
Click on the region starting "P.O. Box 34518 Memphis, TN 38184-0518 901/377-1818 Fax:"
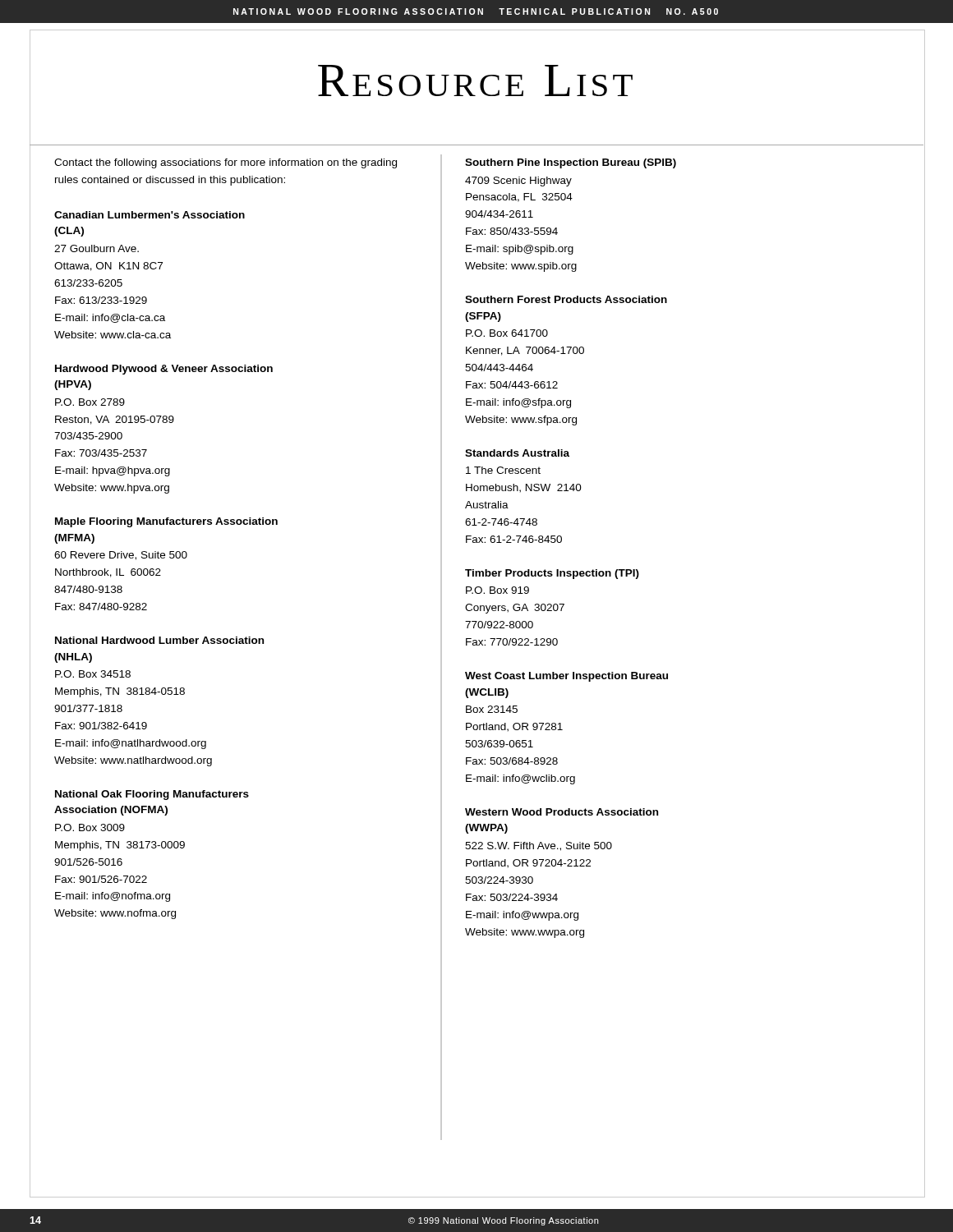coord(133,717)
